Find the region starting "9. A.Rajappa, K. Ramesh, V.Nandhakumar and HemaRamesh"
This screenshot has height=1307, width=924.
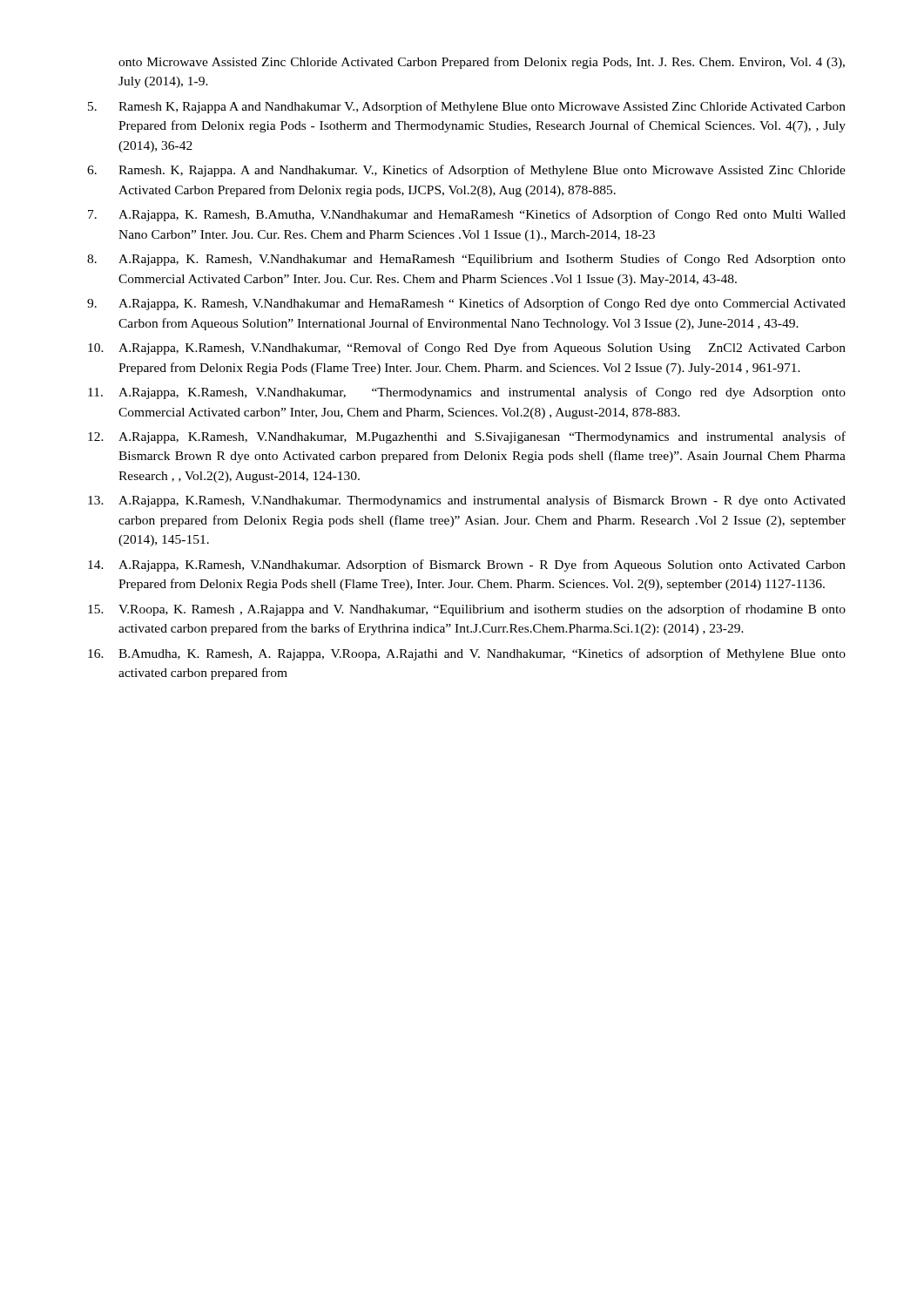(466, 313)
